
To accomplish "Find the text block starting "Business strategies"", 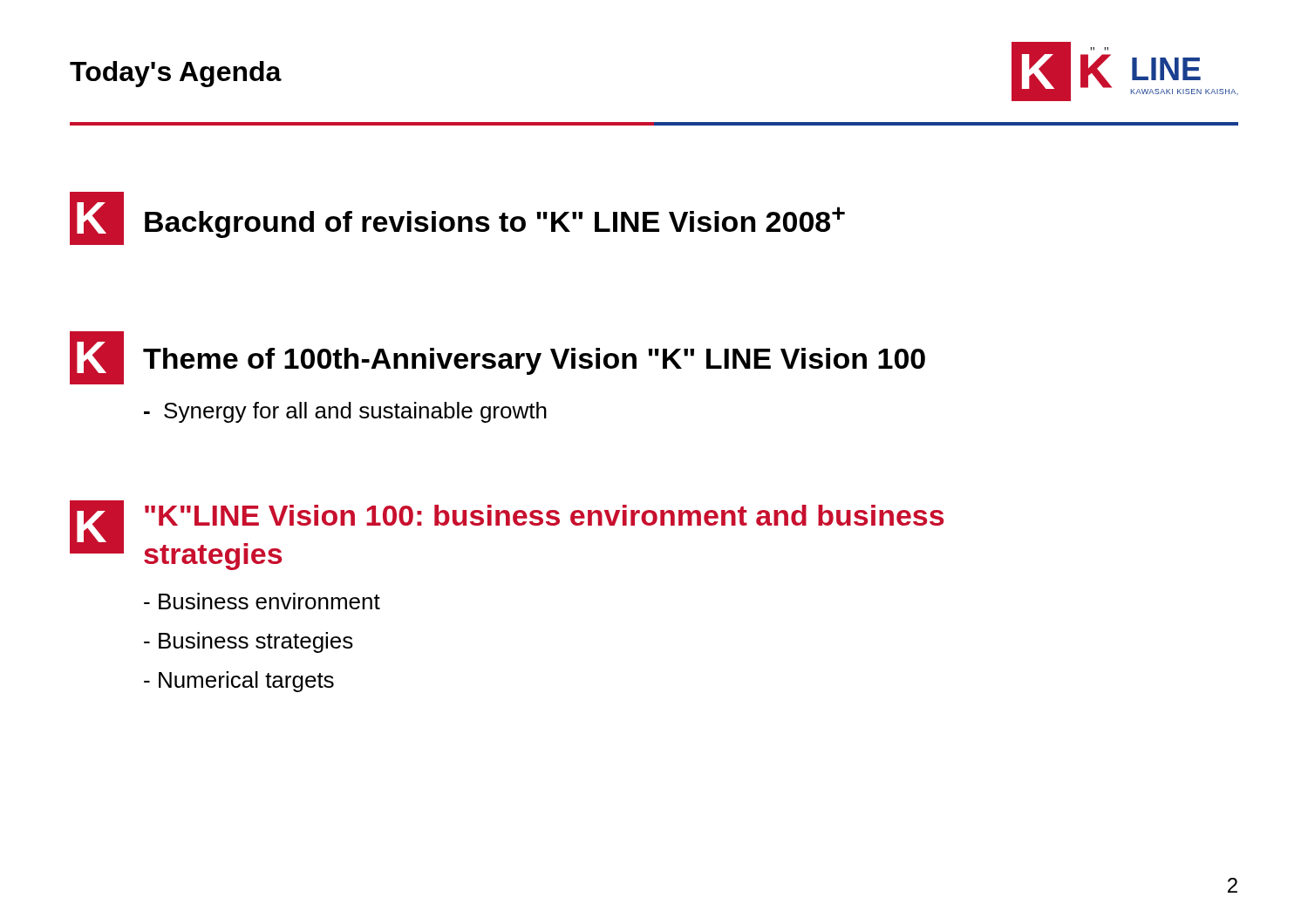I will click(x=248, y=641).
